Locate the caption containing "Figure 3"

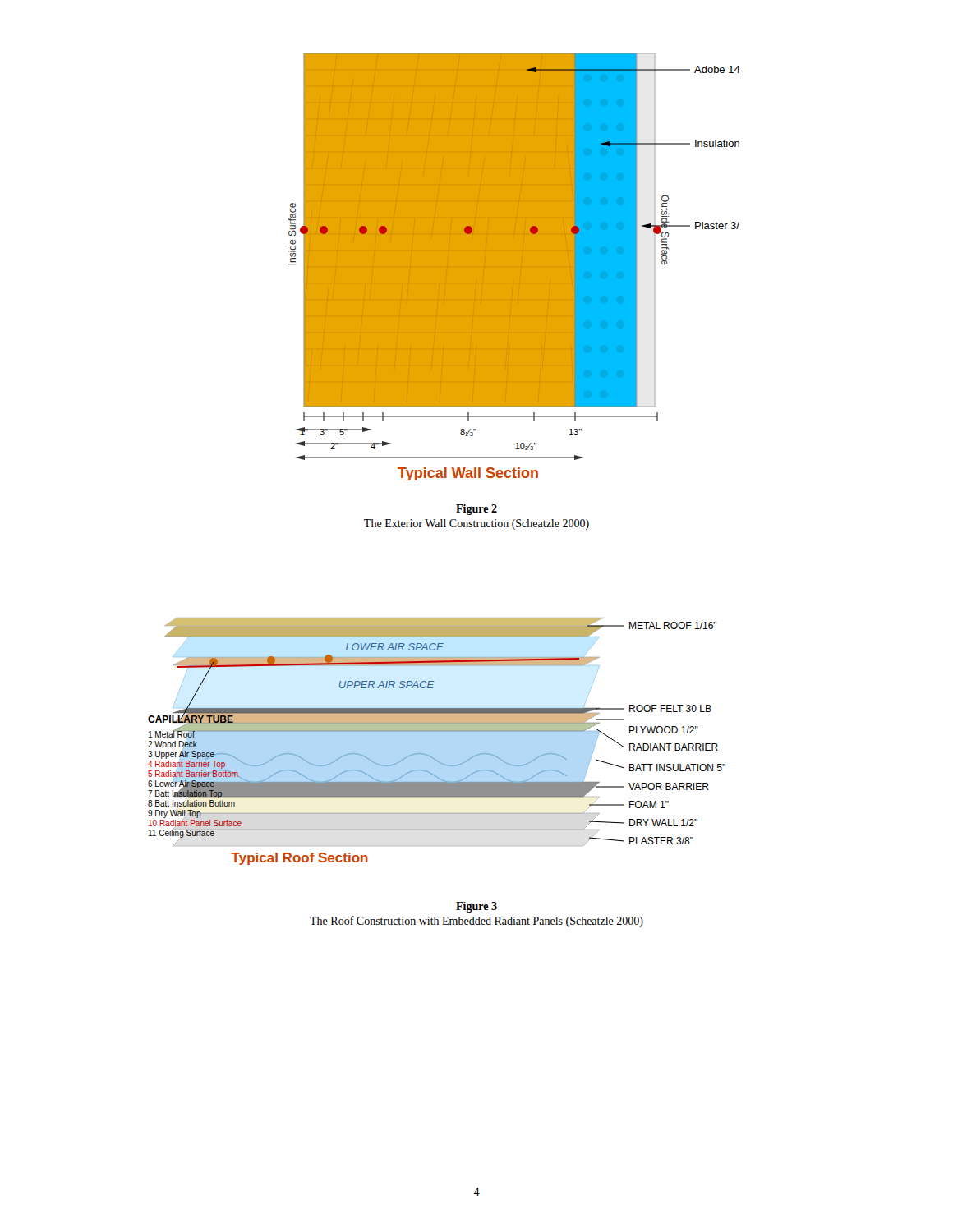point(476,906)
